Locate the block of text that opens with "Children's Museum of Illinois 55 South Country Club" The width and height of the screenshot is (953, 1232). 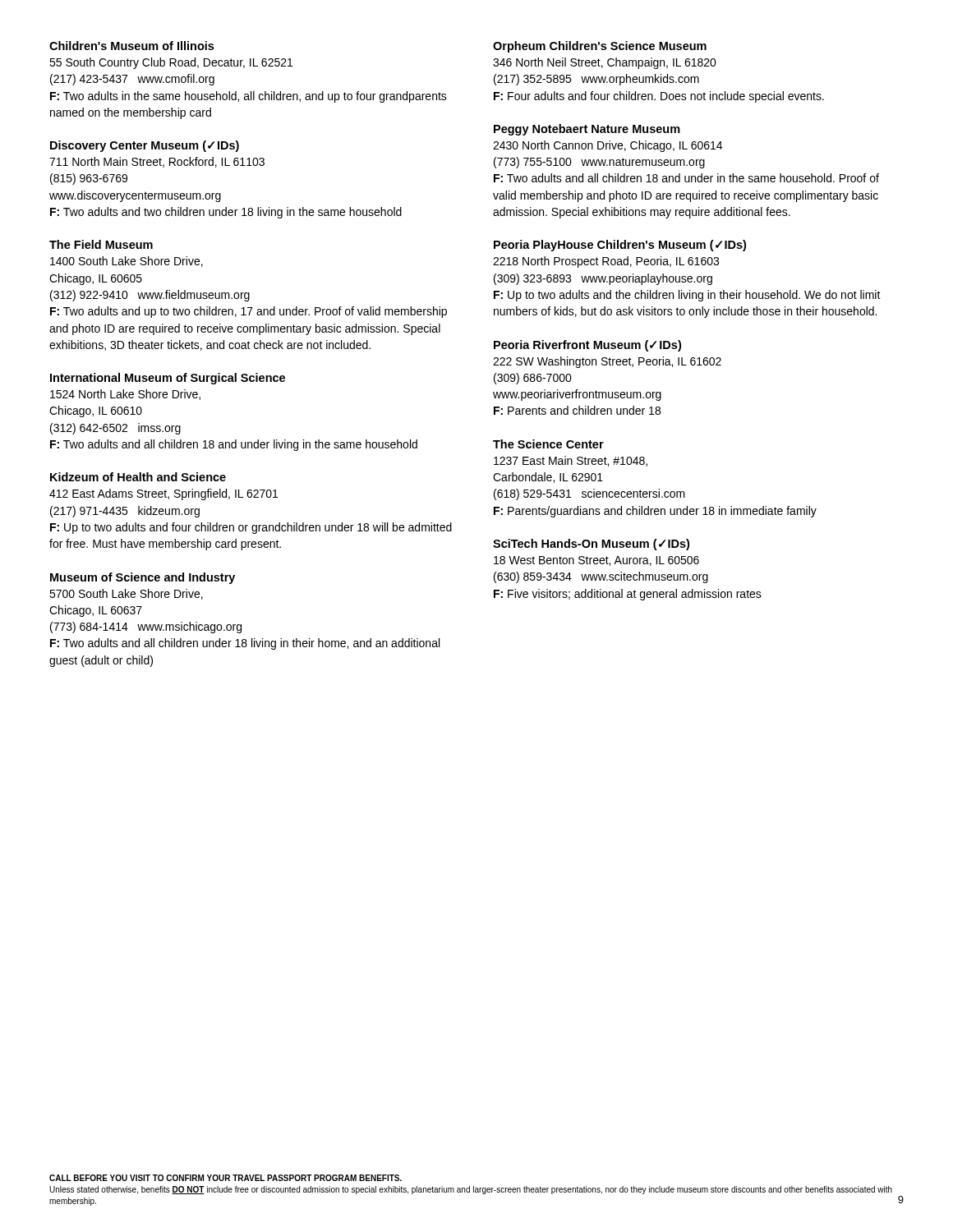(x=255, y=80)
